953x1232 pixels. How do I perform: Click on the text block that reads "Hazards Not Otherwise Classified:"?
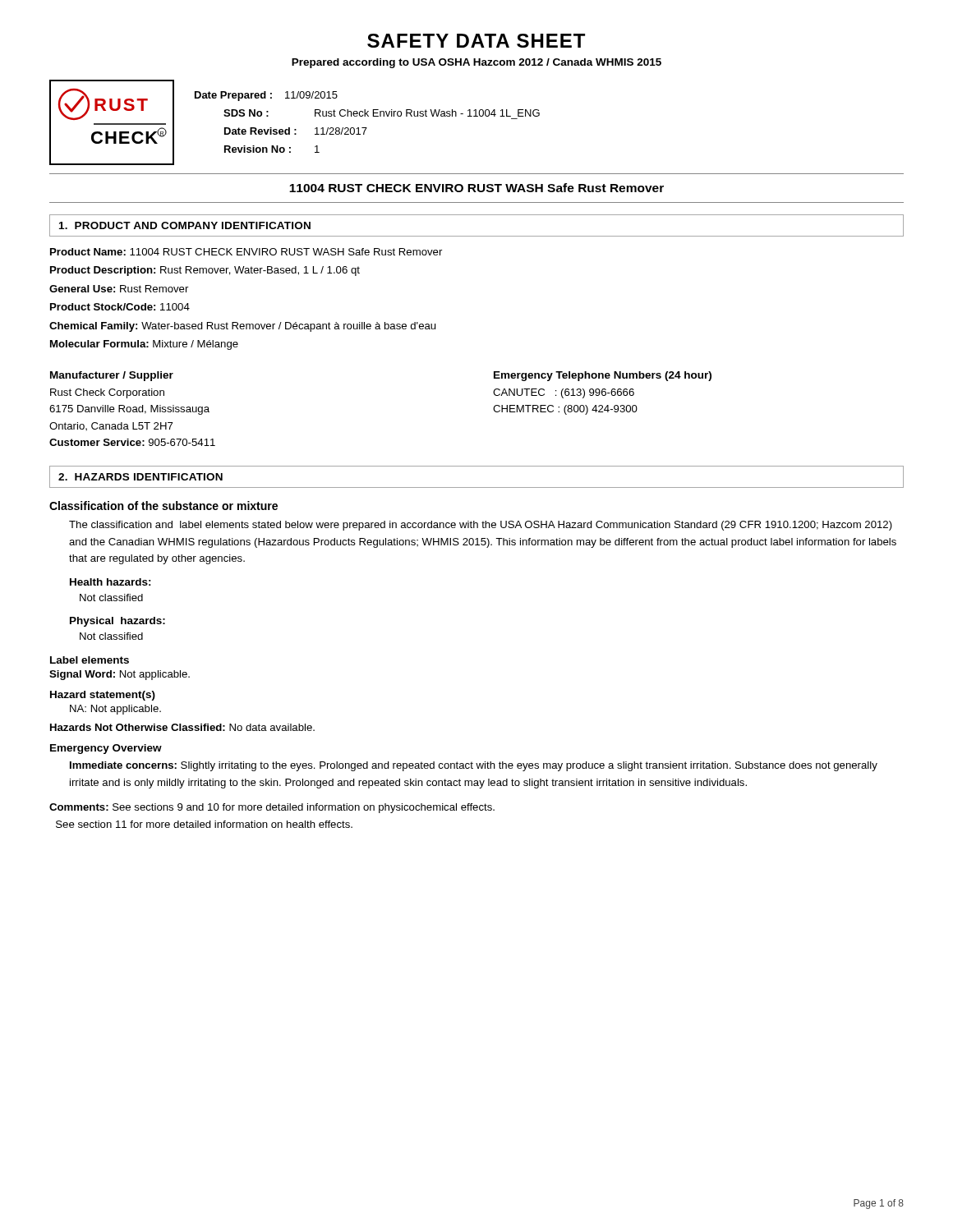(x=182, y=728)
